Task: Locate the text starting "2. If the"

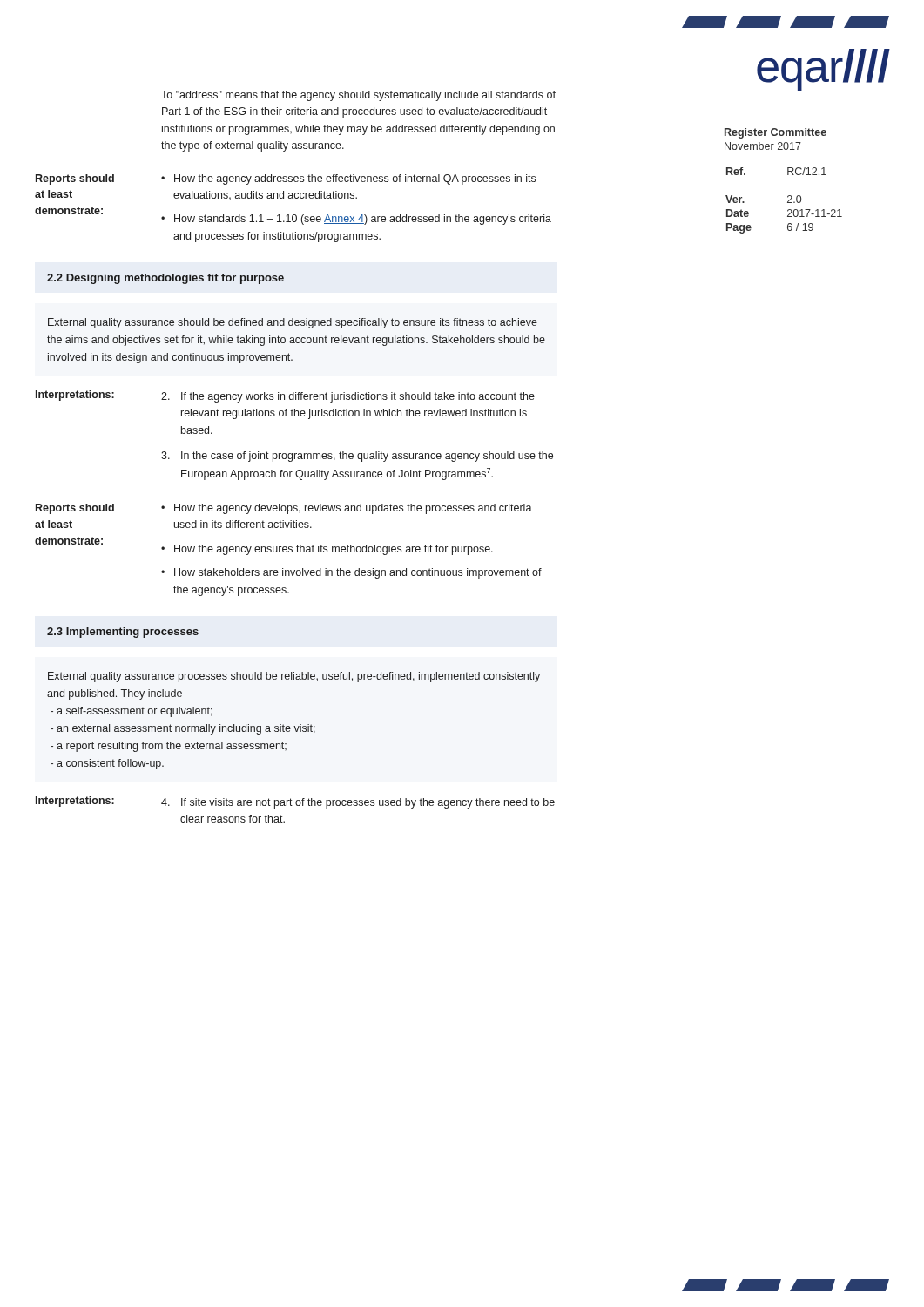Action: 359,414
